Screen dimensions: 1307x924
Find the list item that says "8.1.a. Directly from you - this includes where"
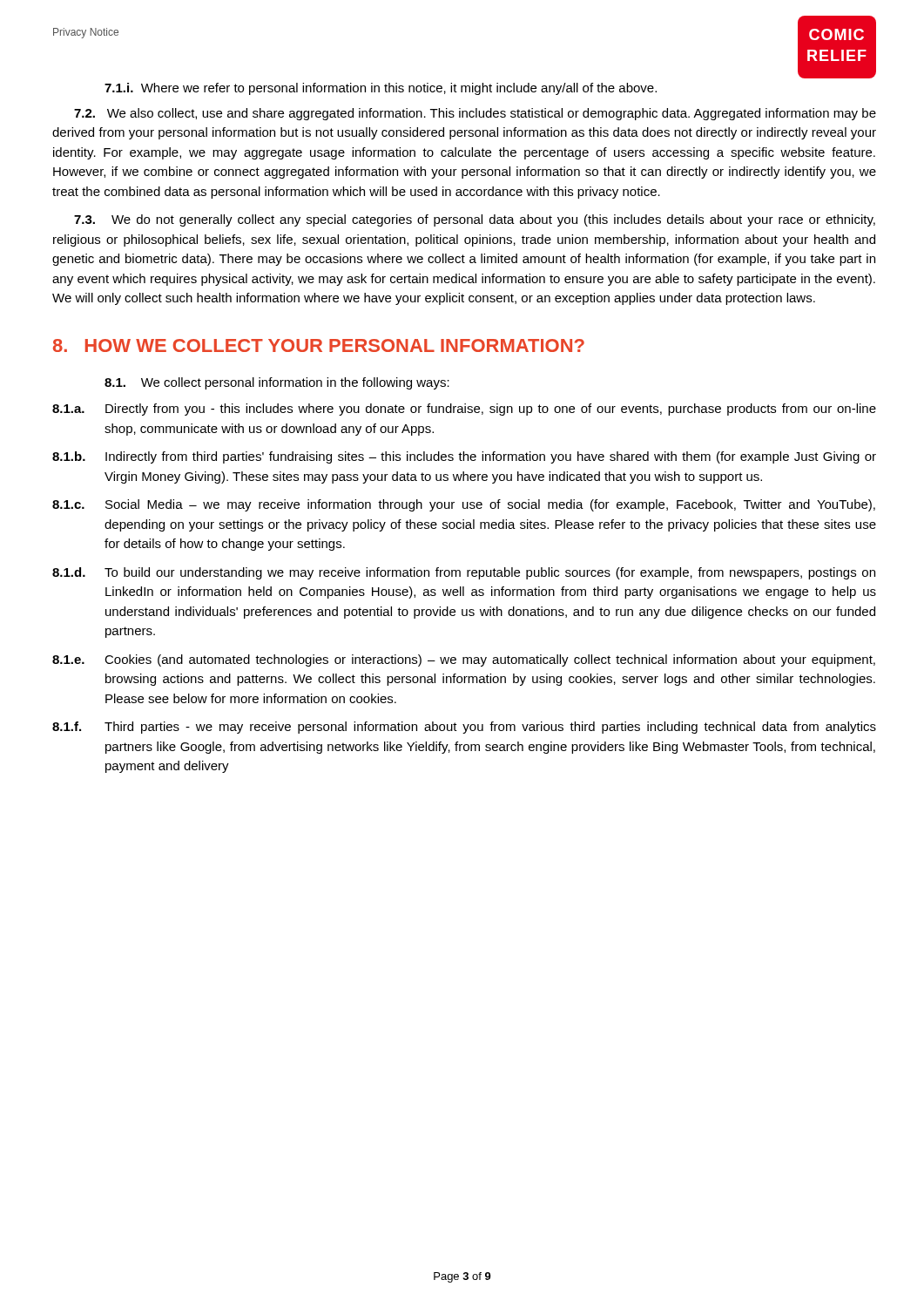464,419
